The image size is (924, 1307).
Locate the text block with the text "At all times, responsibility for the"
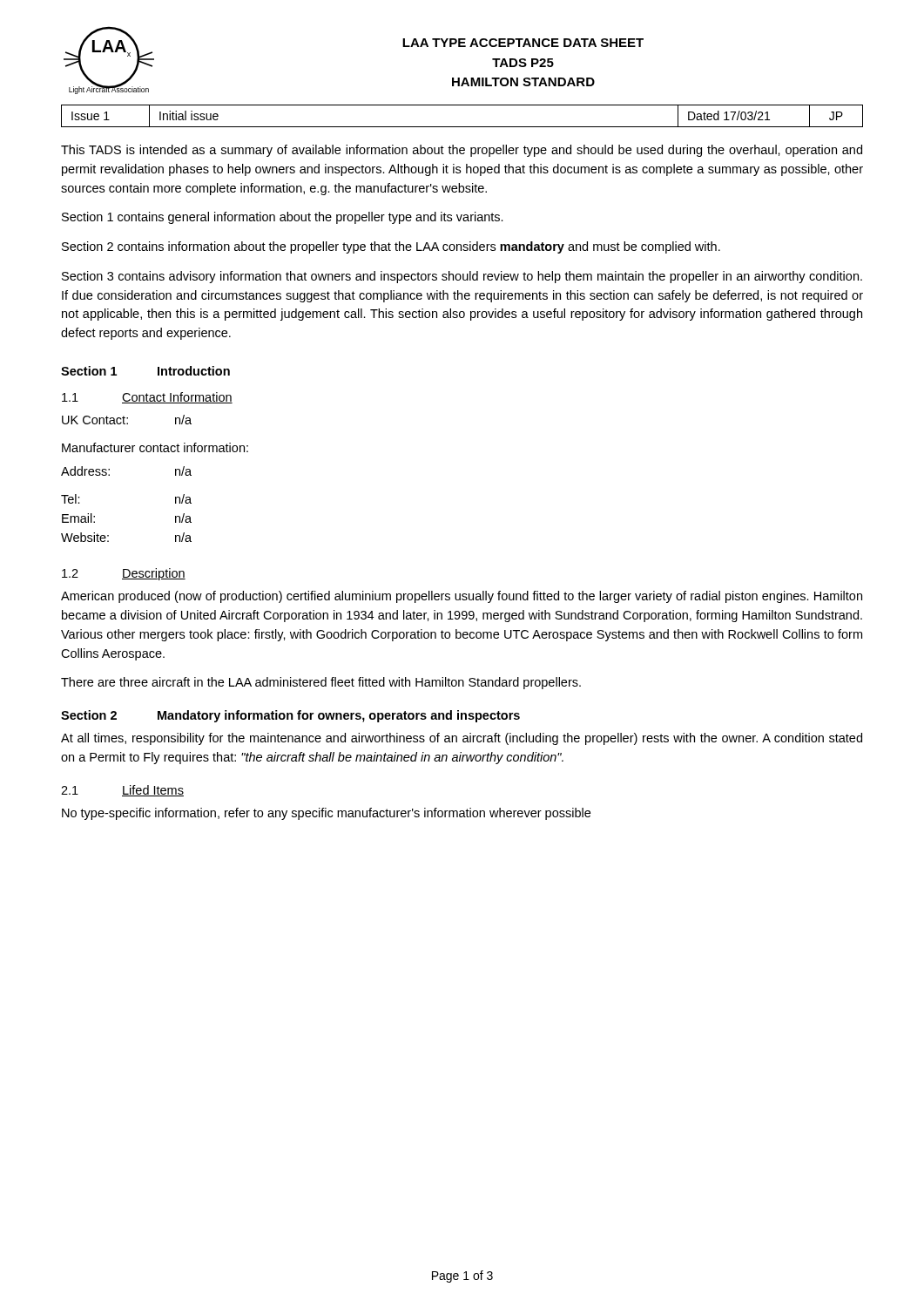462,747
